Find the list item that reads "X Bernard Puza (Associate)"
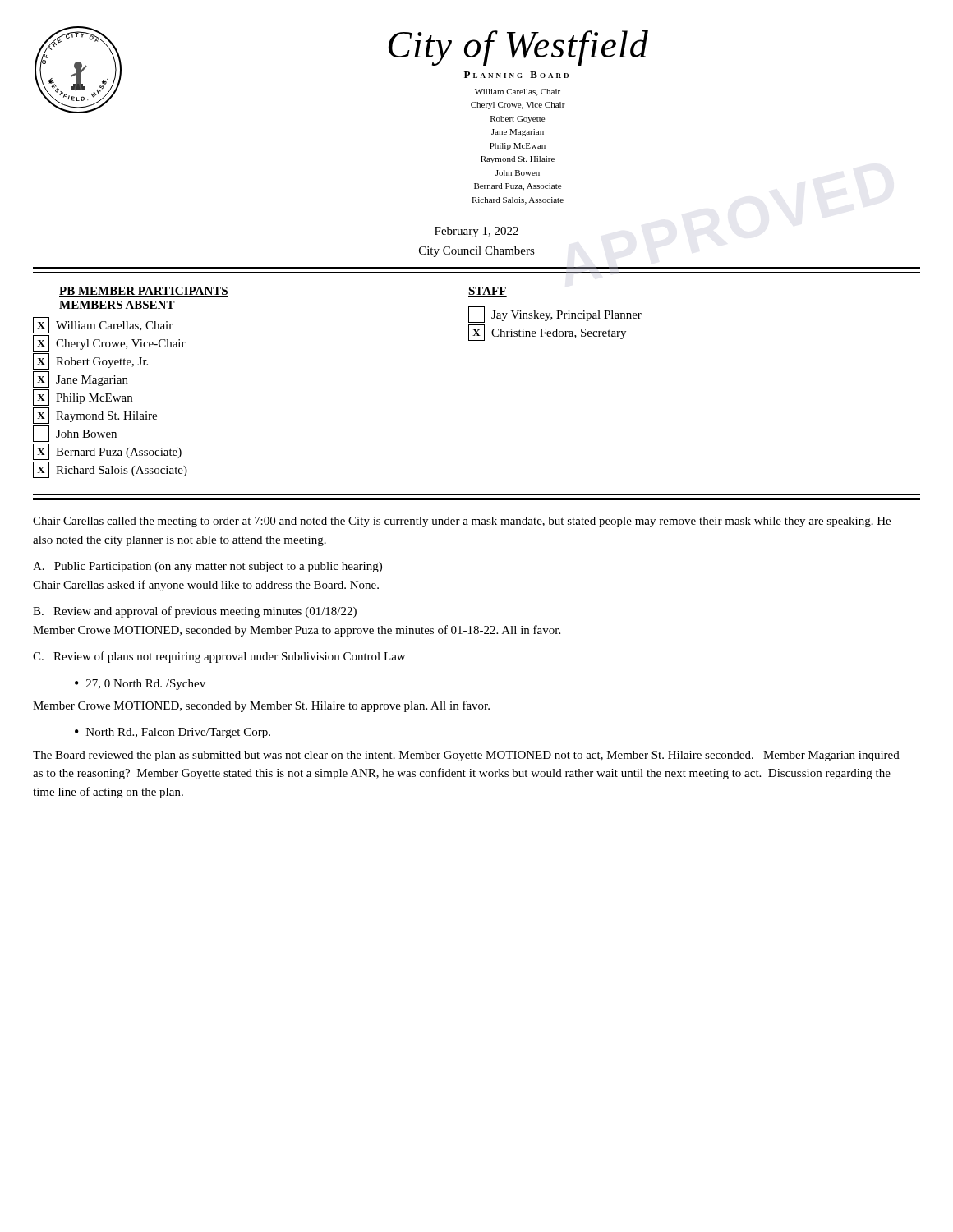953x1232 pixels. (107, 452)
